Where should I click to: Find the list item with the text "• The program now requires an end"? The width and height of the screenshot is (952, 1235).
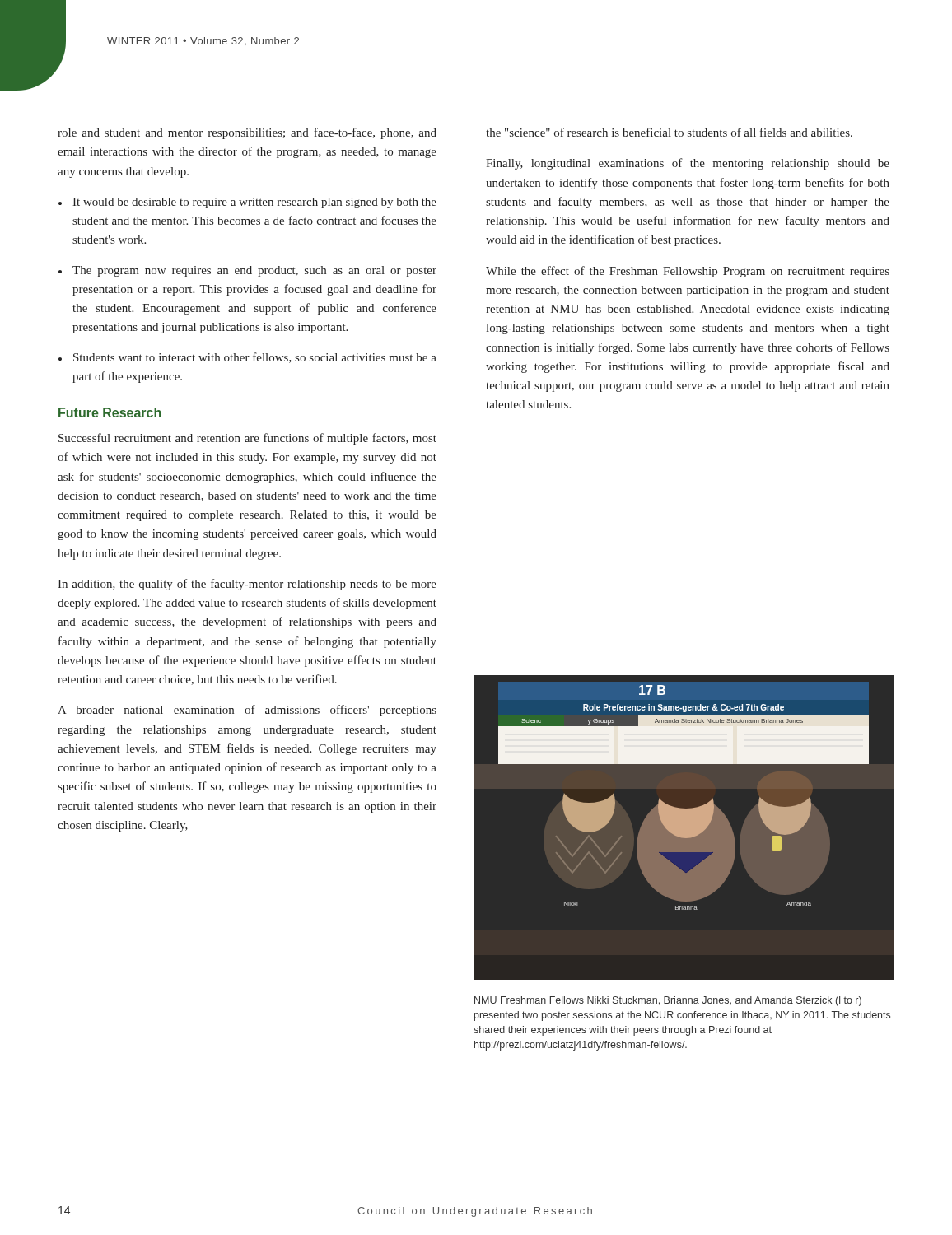click(x=247, y=299)
